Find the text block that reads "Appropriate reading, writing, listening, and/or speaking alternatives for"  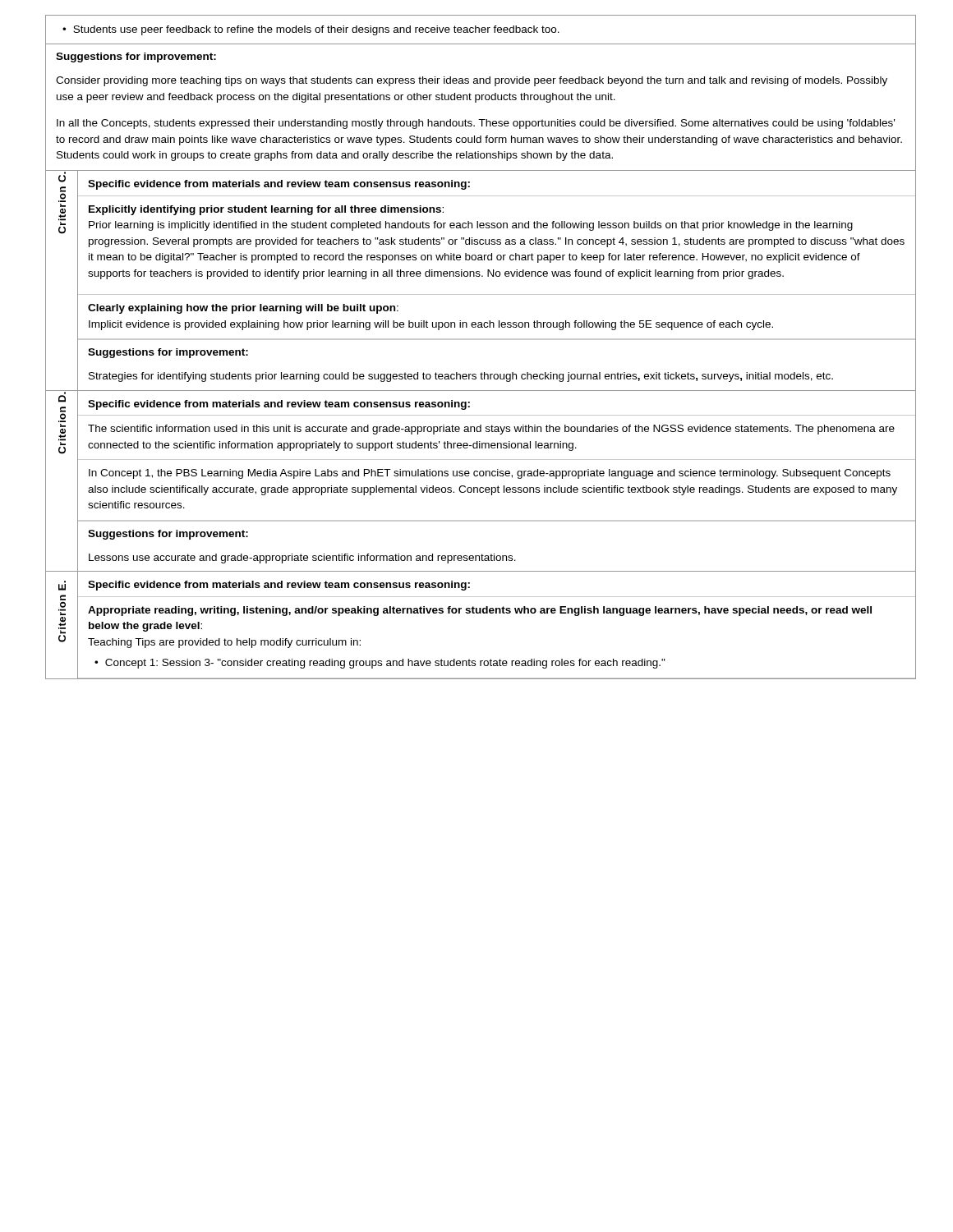pos(480,611)
